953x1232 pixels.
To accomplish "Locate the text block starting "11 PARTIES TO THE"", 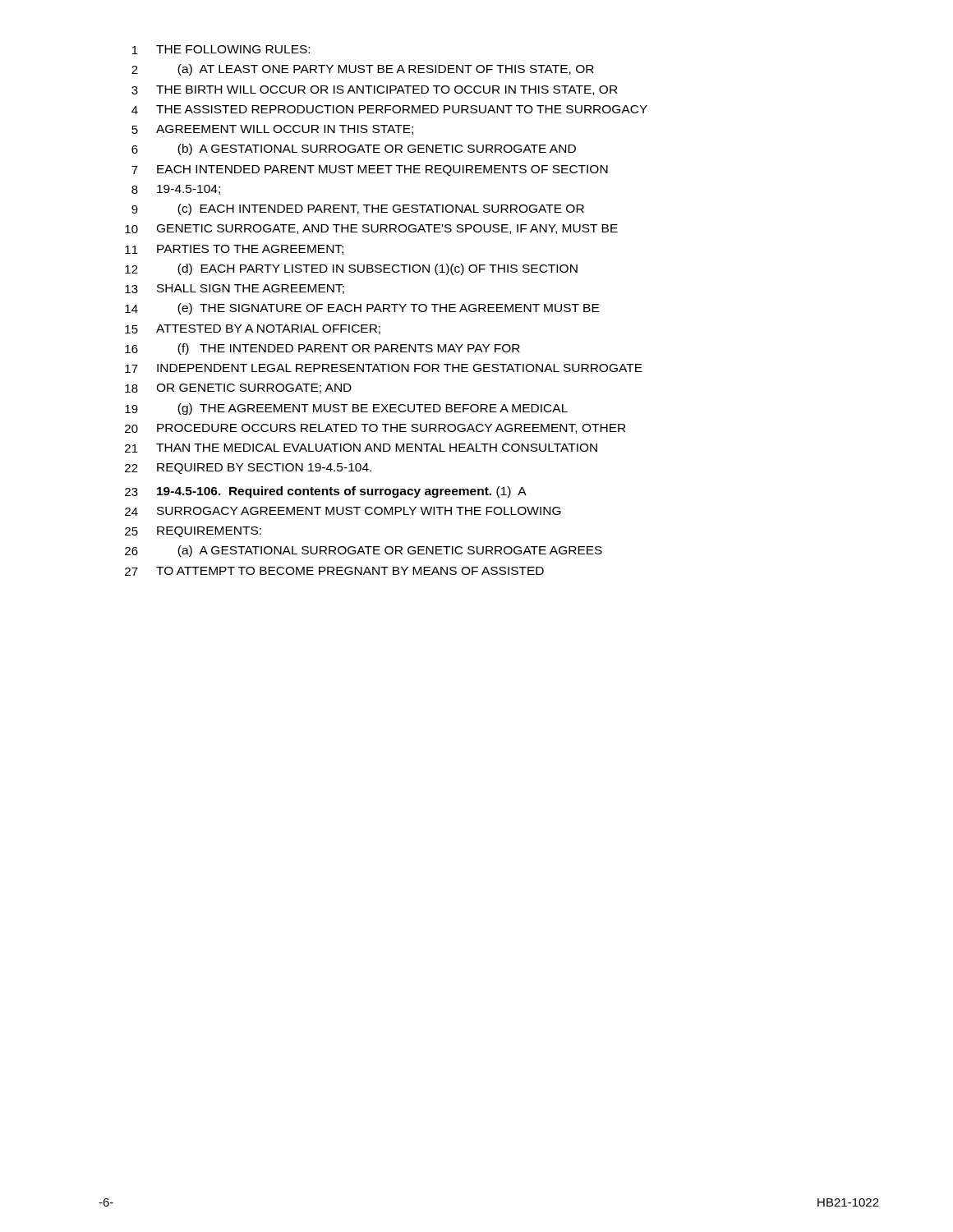I will (x=234, y=250).
